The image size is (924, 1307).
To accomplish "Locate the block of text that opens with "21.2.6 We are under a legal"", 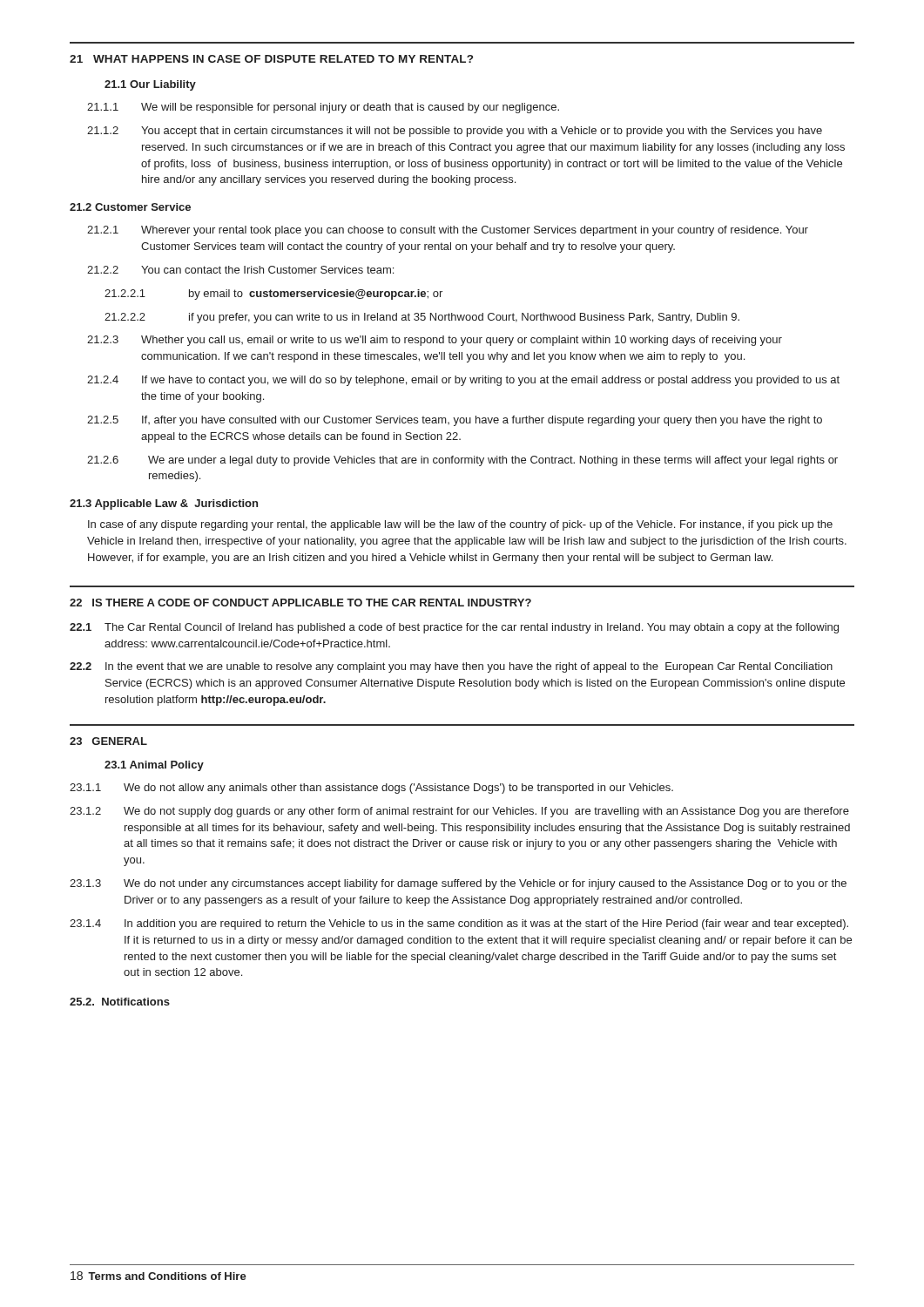I will 471,468.
